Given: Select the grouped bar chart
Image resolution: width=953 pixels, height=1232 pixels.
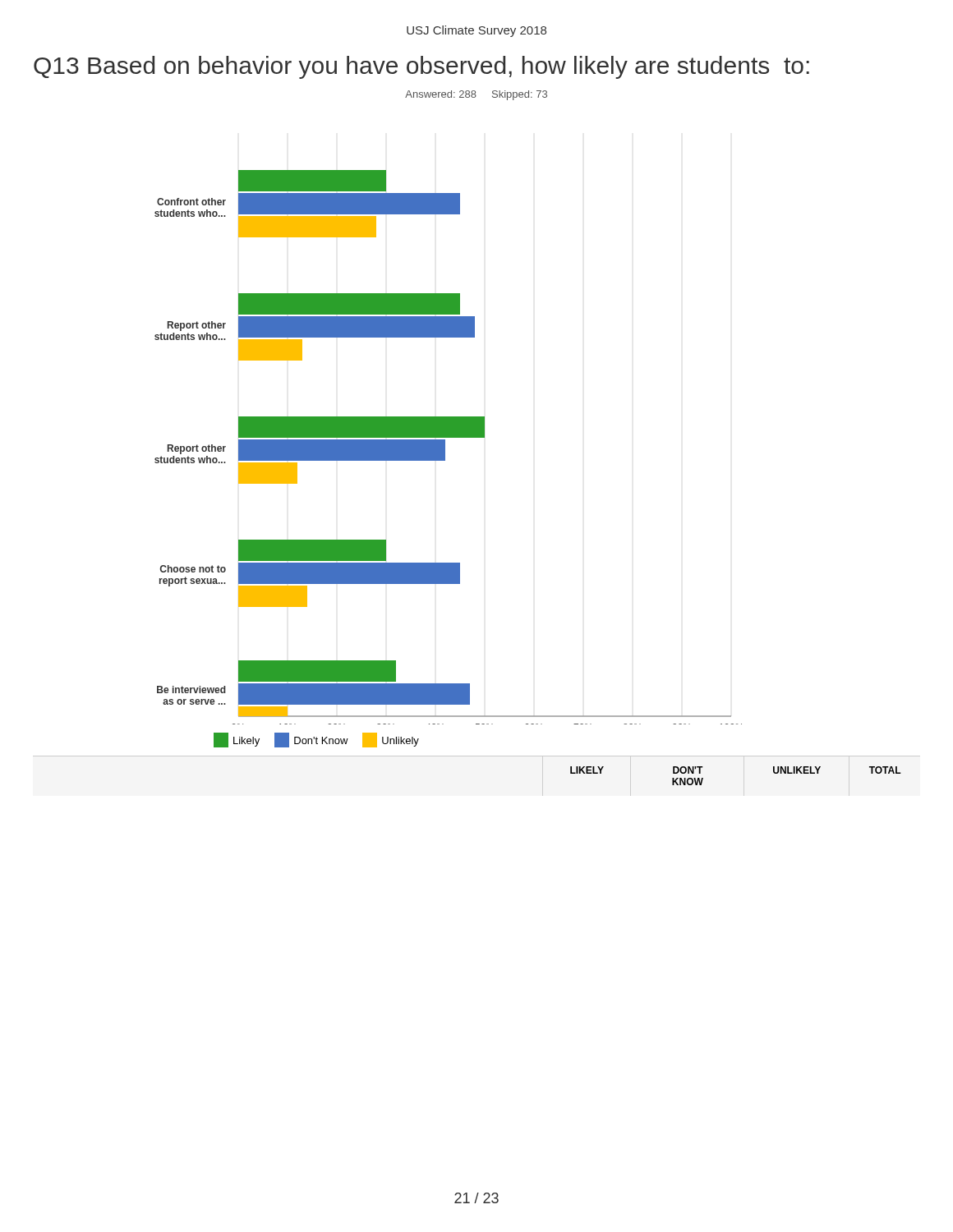Looking at the screenshot, I should (476, 418).
